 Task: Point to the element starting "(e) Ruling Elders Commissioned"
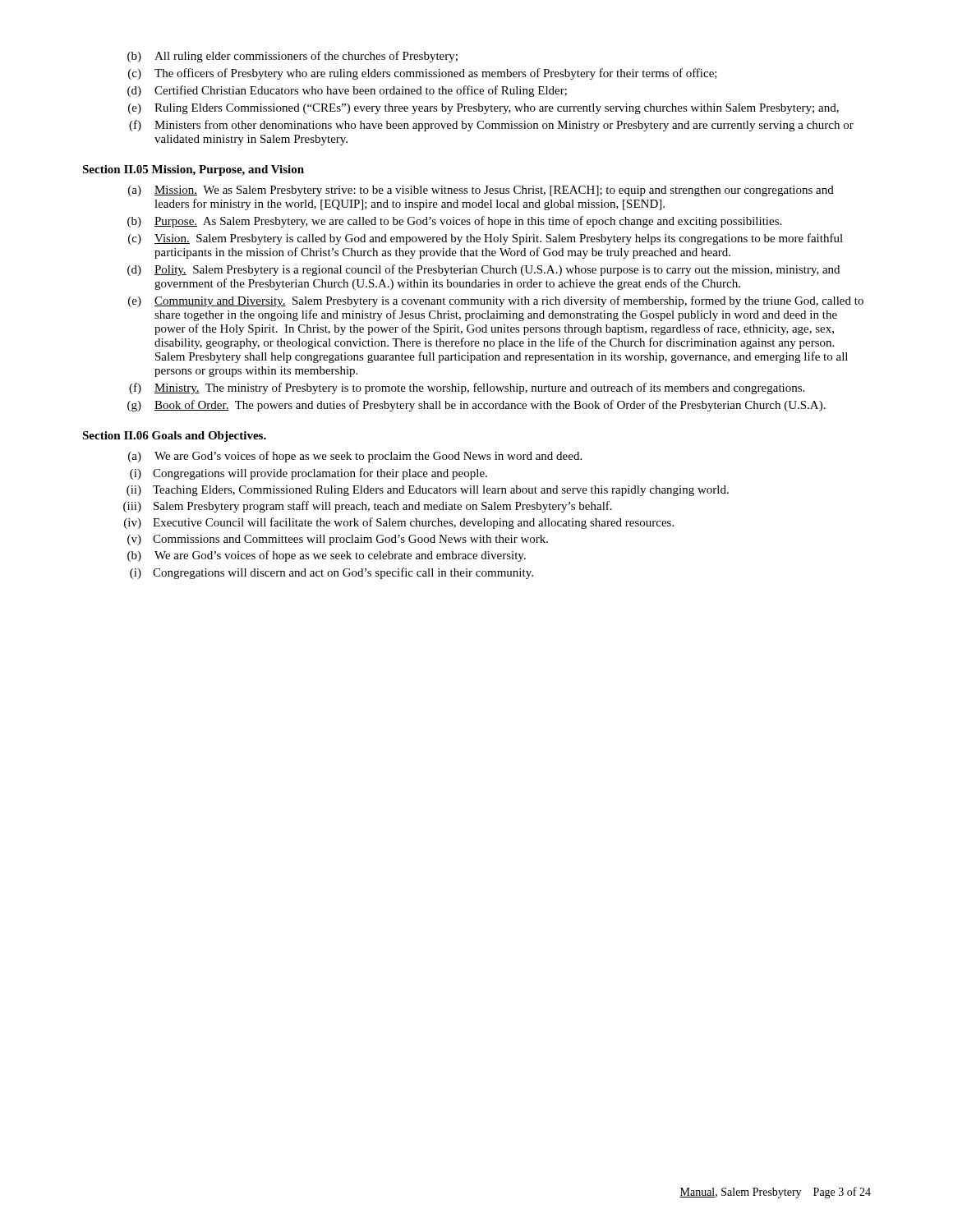476,108
